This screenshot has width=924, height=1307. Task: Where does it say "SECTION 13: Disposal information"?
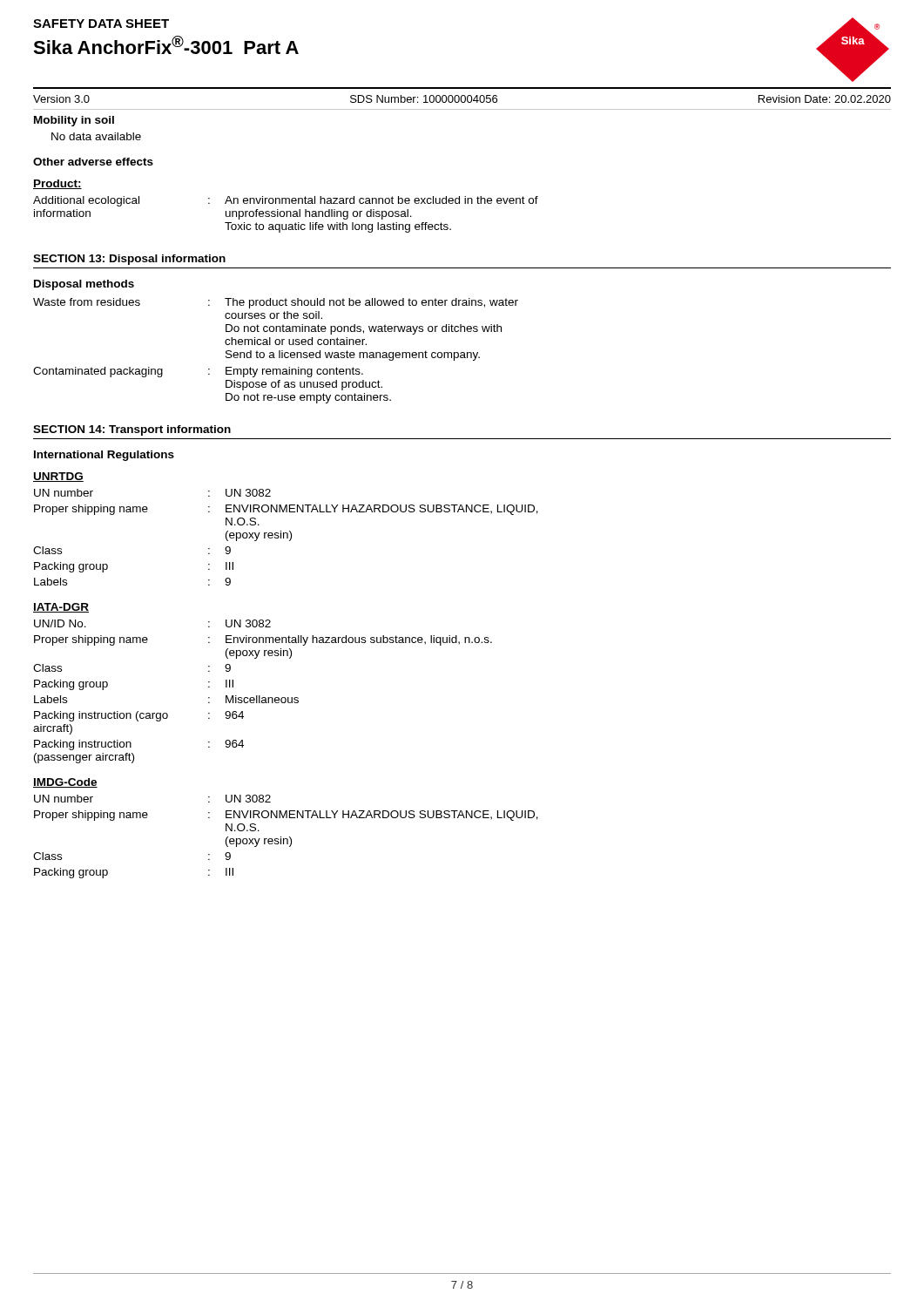click(129, 258)
